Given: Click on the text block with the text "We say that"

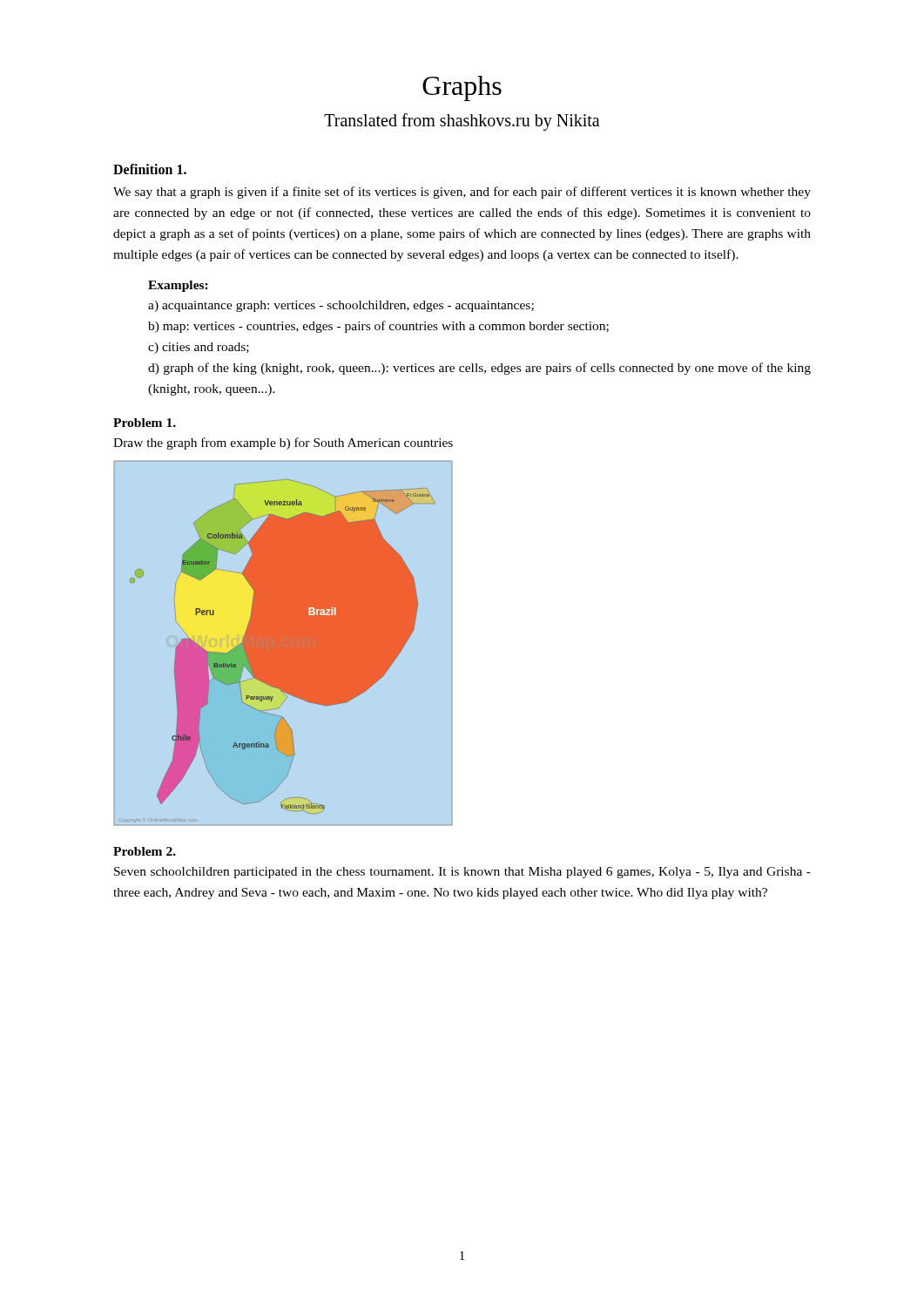Looking at the screenshot, I should [462, 223].
